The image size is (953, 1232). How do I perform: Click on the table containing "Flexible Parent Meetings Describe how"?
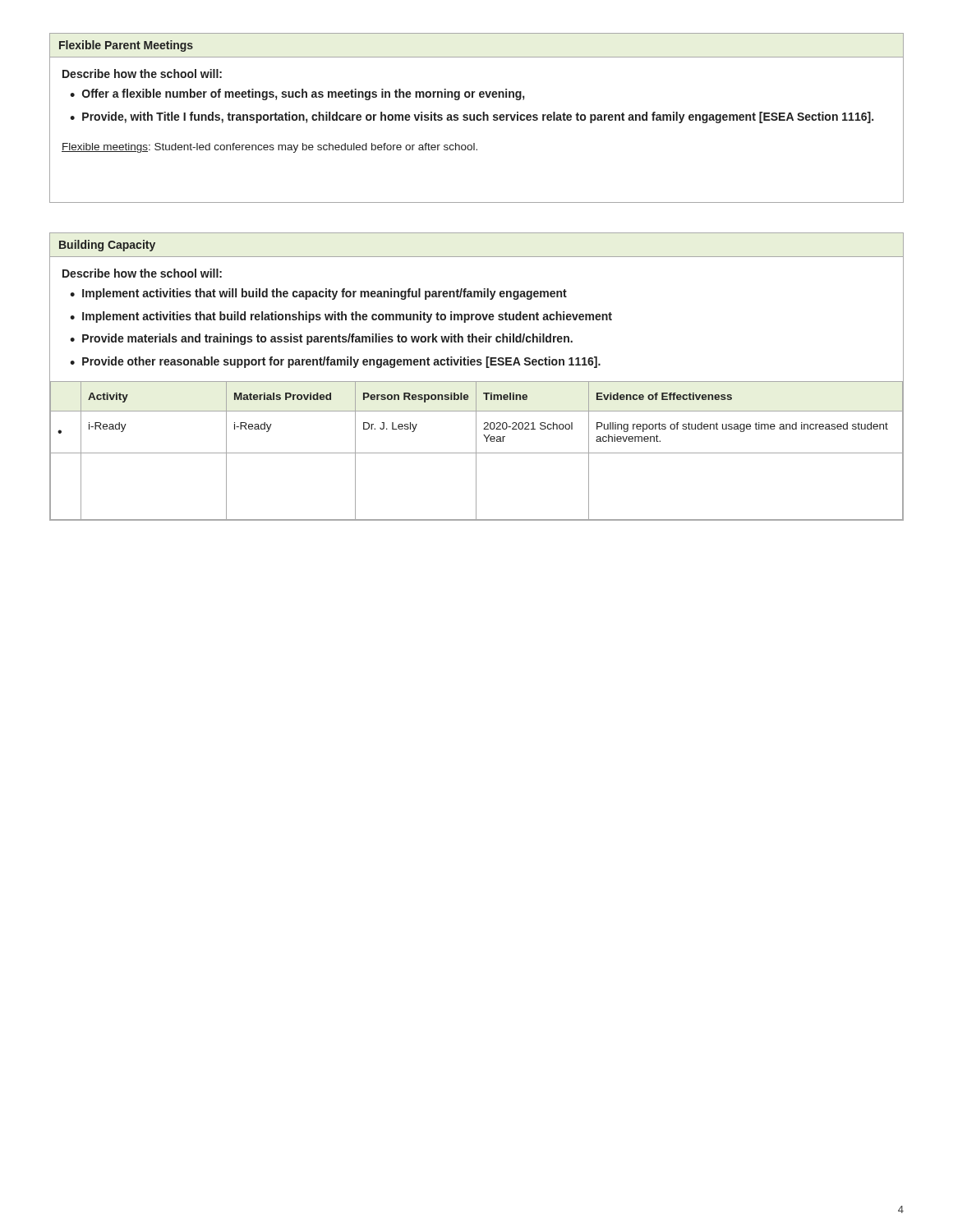(476, 118)
